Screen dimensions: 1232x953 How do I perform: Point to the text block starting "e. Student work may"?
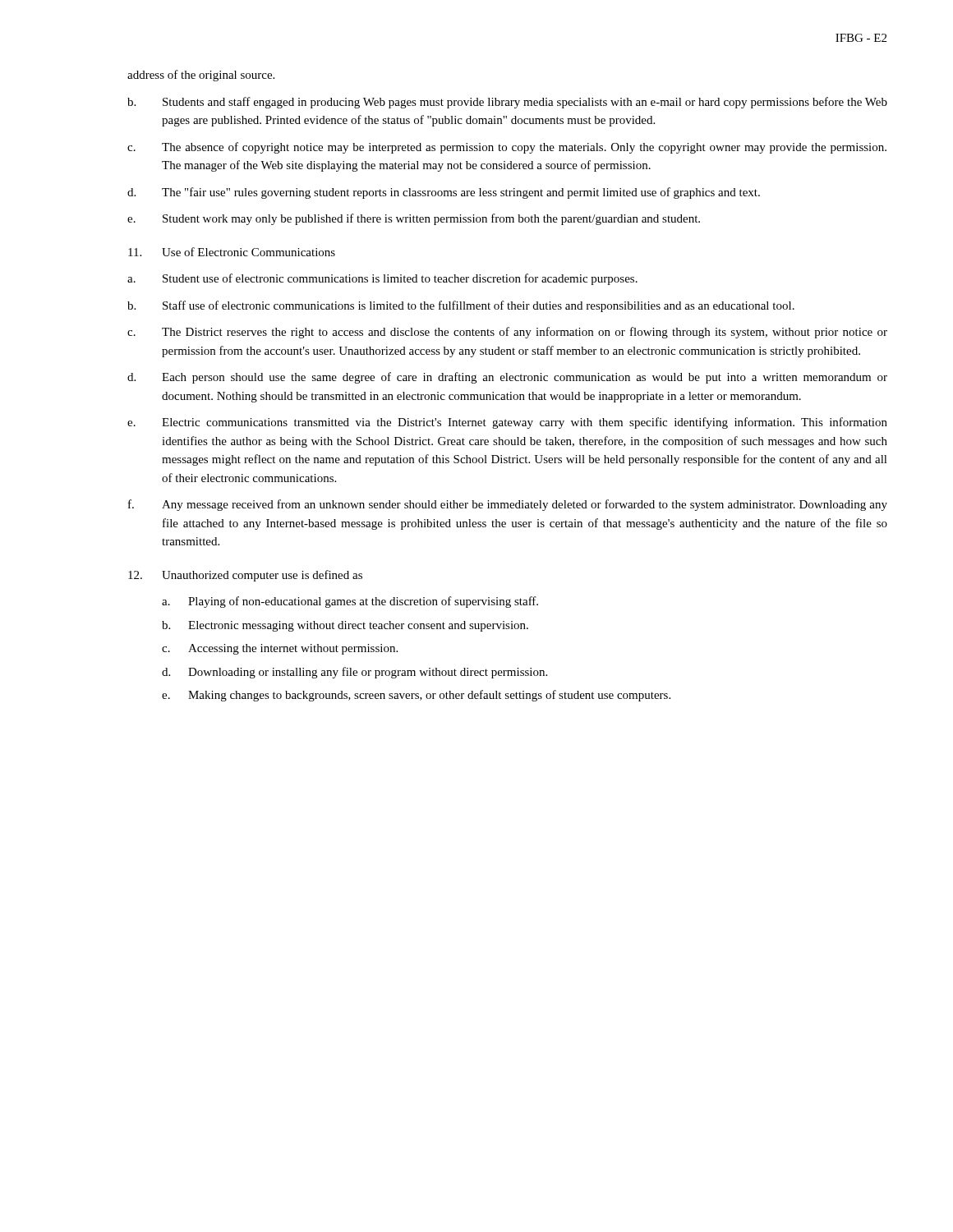click(x=507, y=219)
